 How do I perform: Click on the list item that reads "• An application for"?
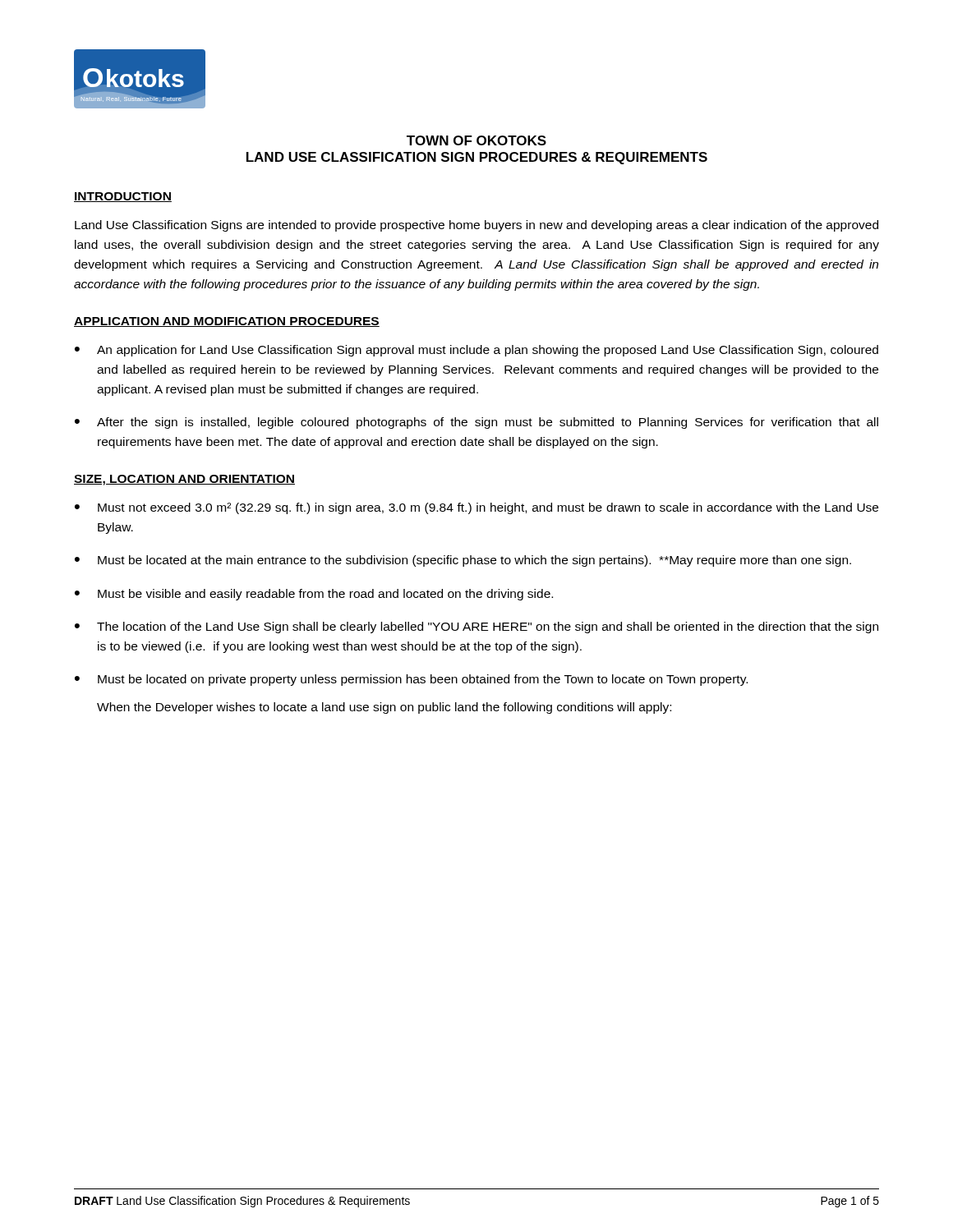pos(476,370)
